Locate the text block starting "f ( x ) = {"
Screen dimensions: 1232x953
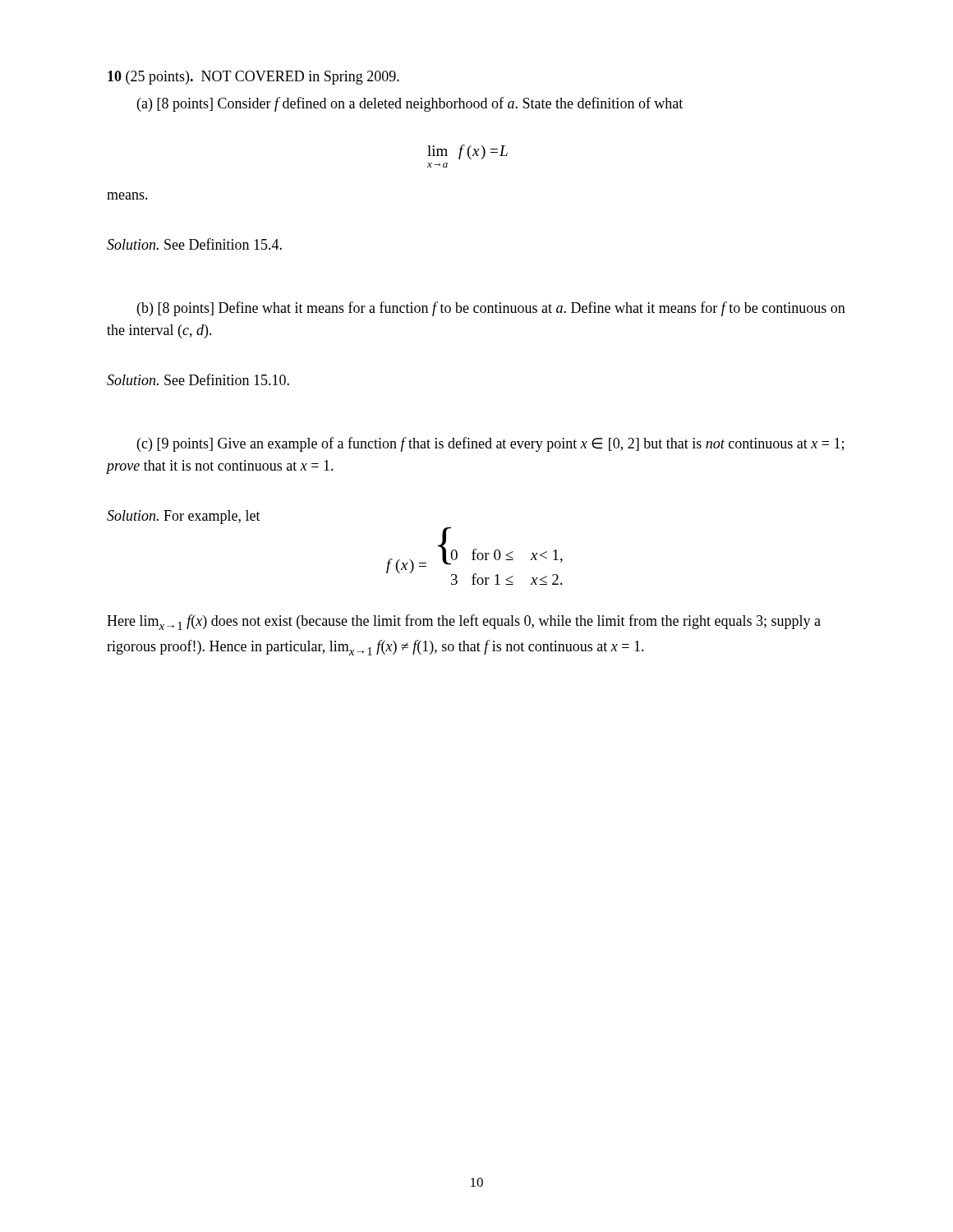pyautogui.click(x=476, y=567)
